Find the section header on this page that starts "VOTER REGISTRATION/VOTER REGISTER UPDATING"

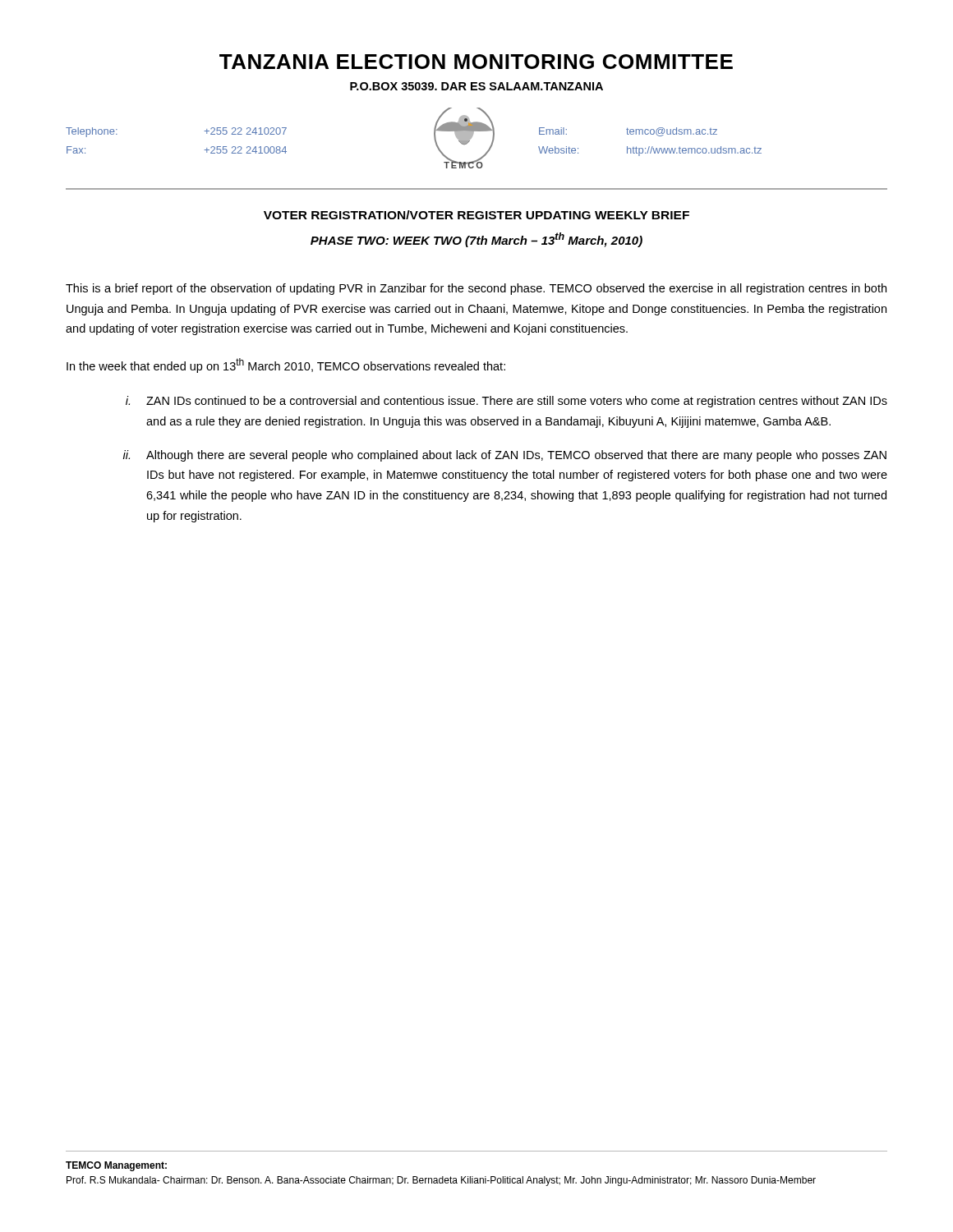point(476,215)
